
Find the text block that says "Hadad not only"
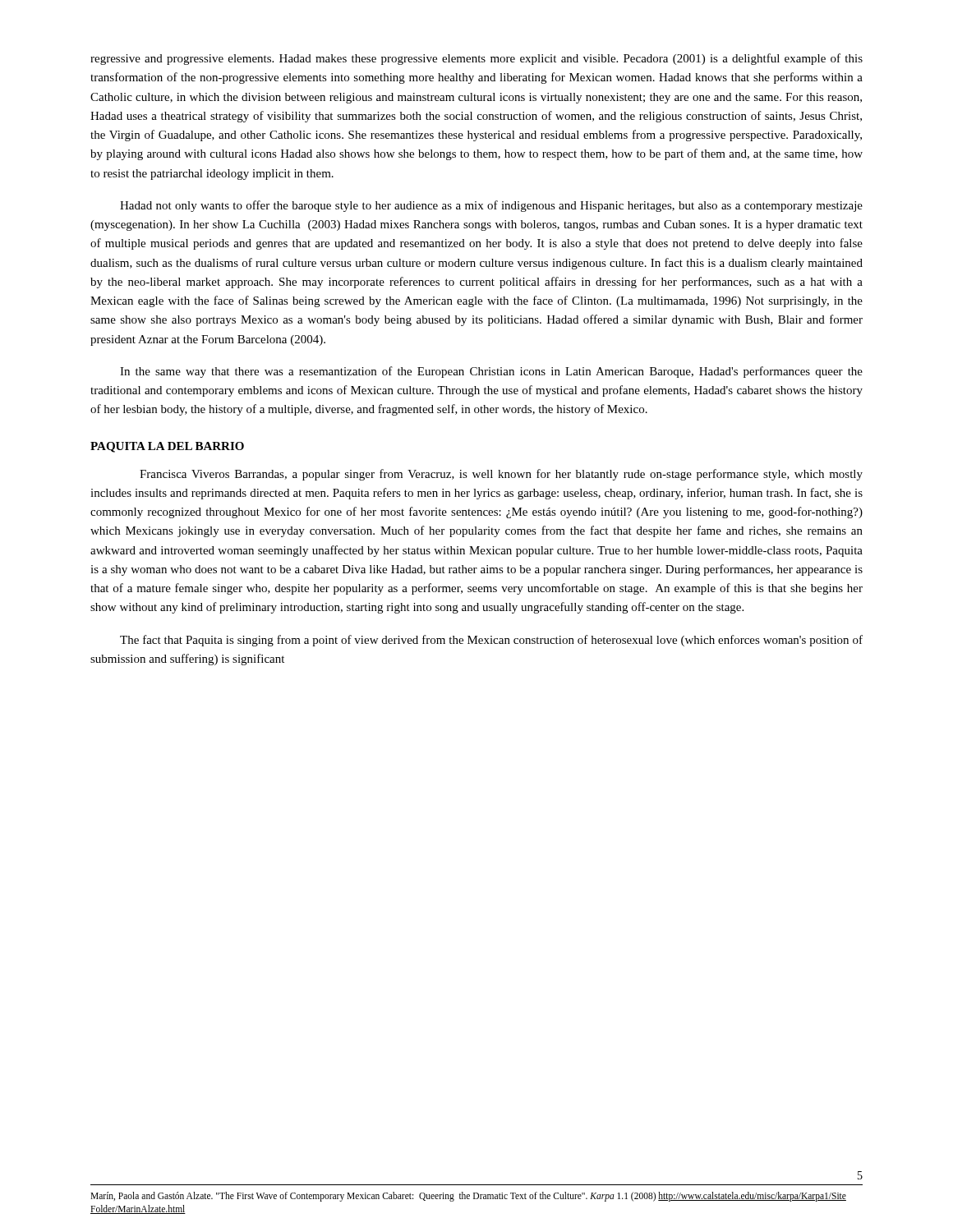476,272
